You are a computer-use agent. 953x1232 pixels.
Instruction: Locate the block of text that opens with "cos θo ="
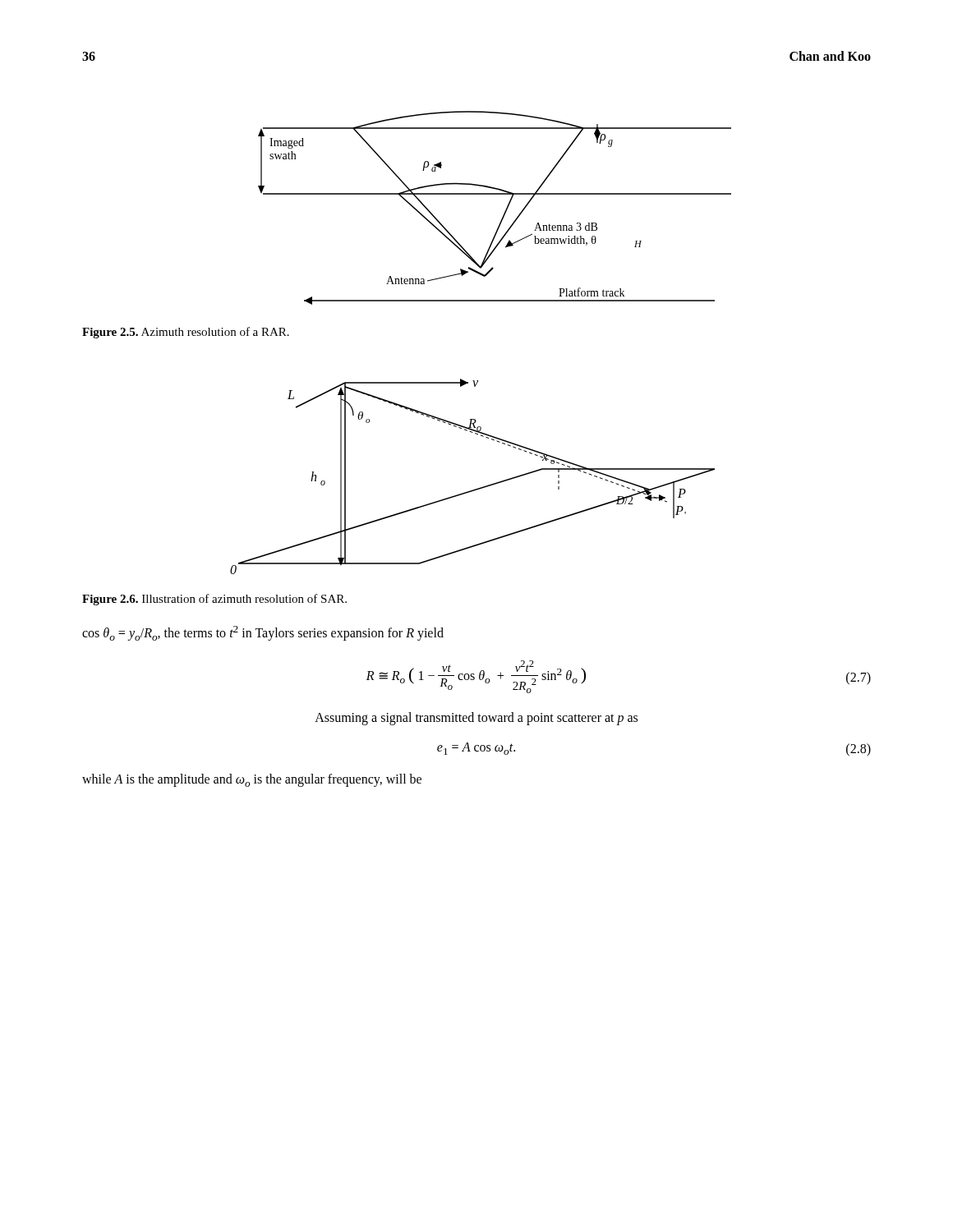coord(263,633)
